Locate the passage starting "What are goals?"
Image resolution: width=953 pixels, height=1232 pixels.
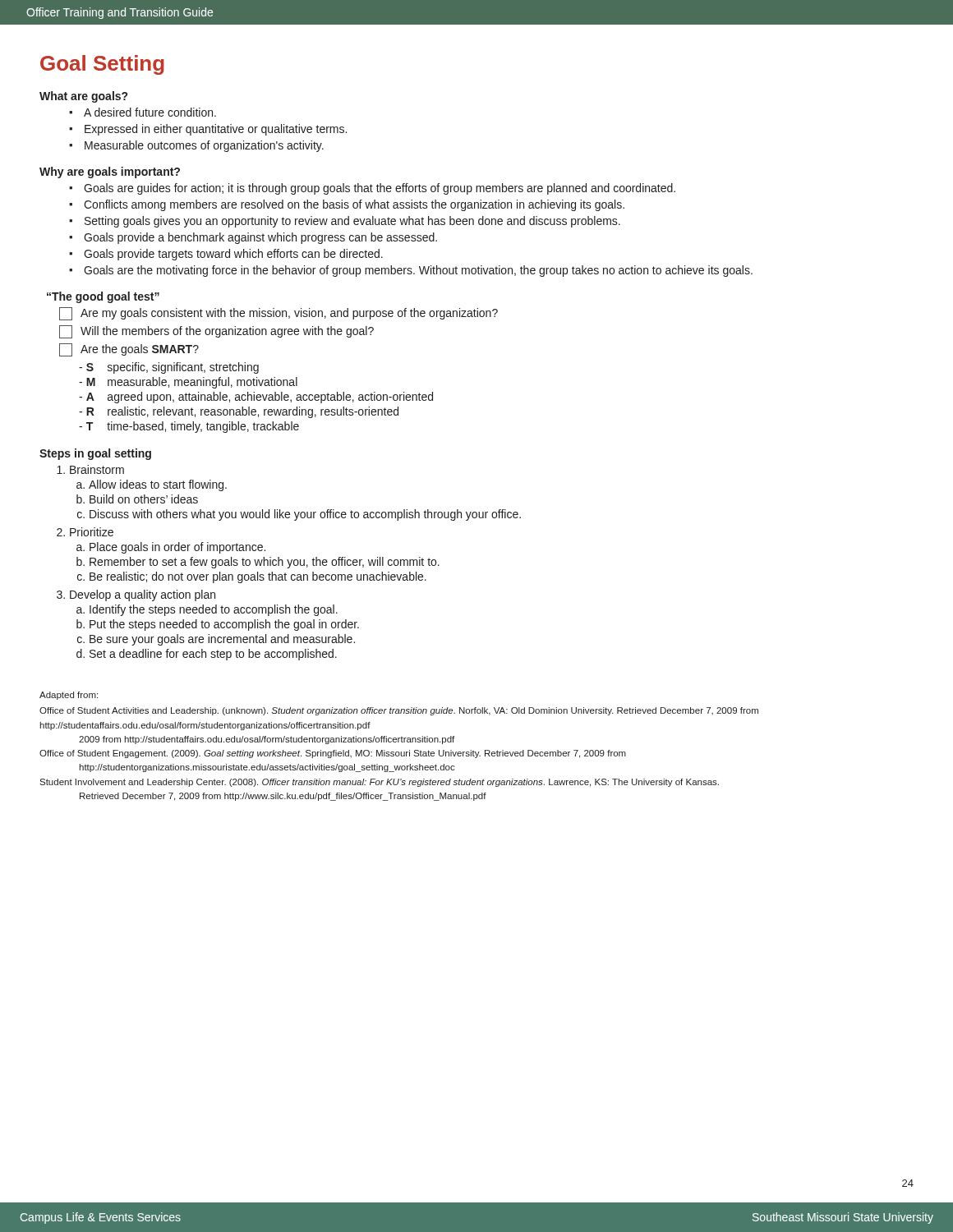coord(84,96)
